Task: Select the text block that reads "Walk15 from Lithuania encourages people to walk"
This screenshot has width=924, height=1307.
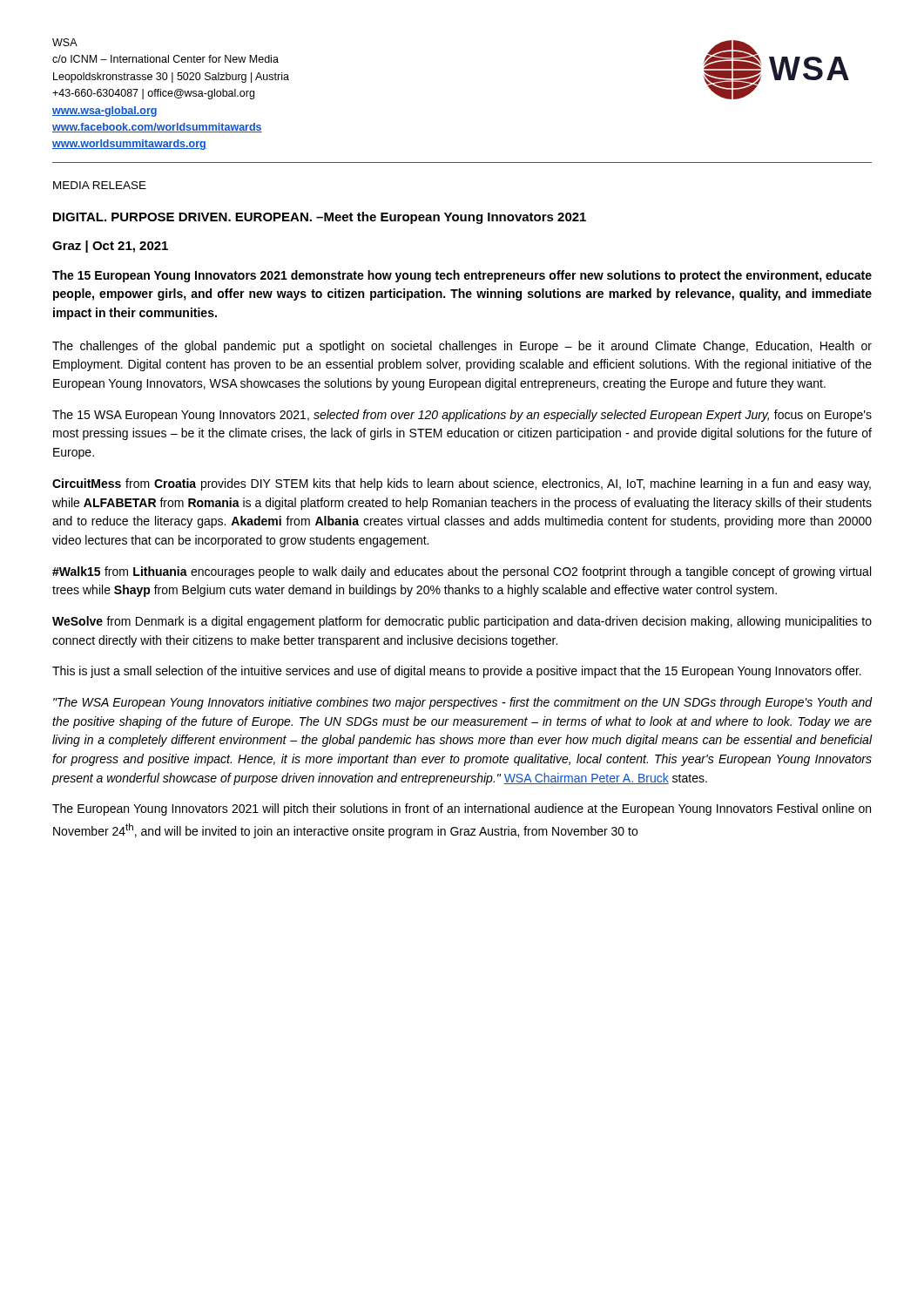Action: click(x=462, y=581)
